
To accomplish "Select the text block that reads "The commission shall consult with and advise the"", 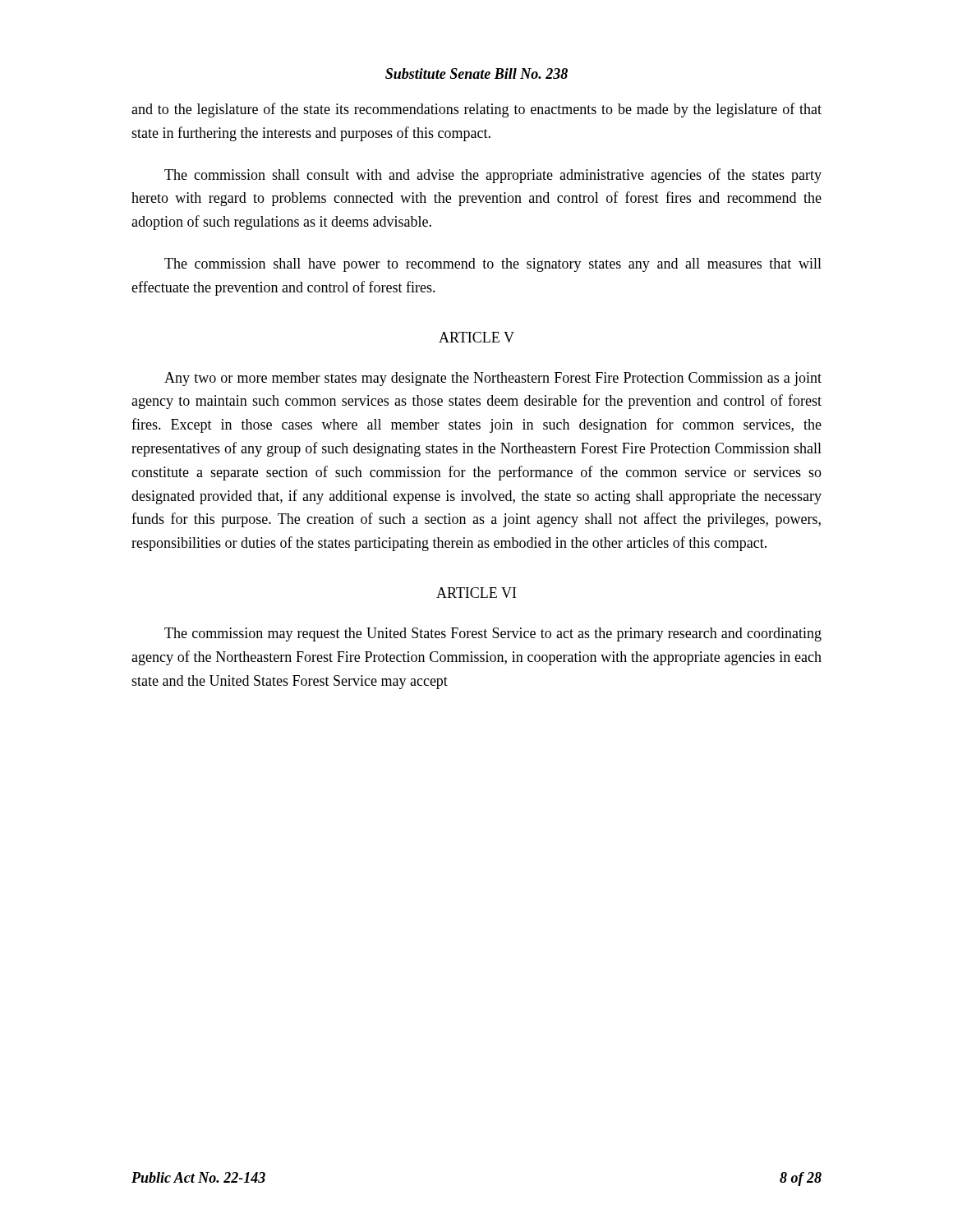I will [476, 198].
